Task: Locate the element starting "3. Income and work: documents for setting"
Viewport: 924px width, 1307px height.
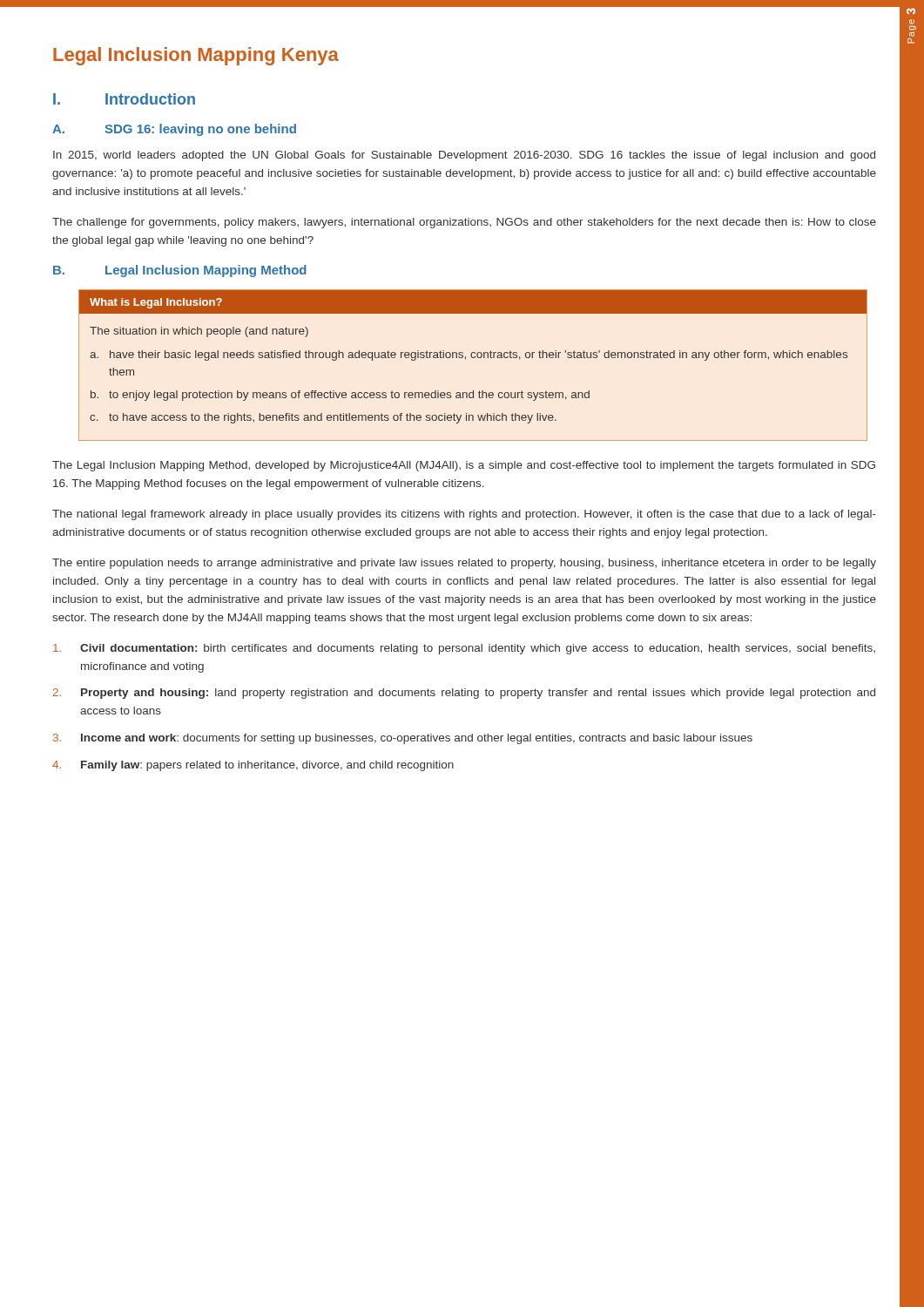Action: click(464, 739)
